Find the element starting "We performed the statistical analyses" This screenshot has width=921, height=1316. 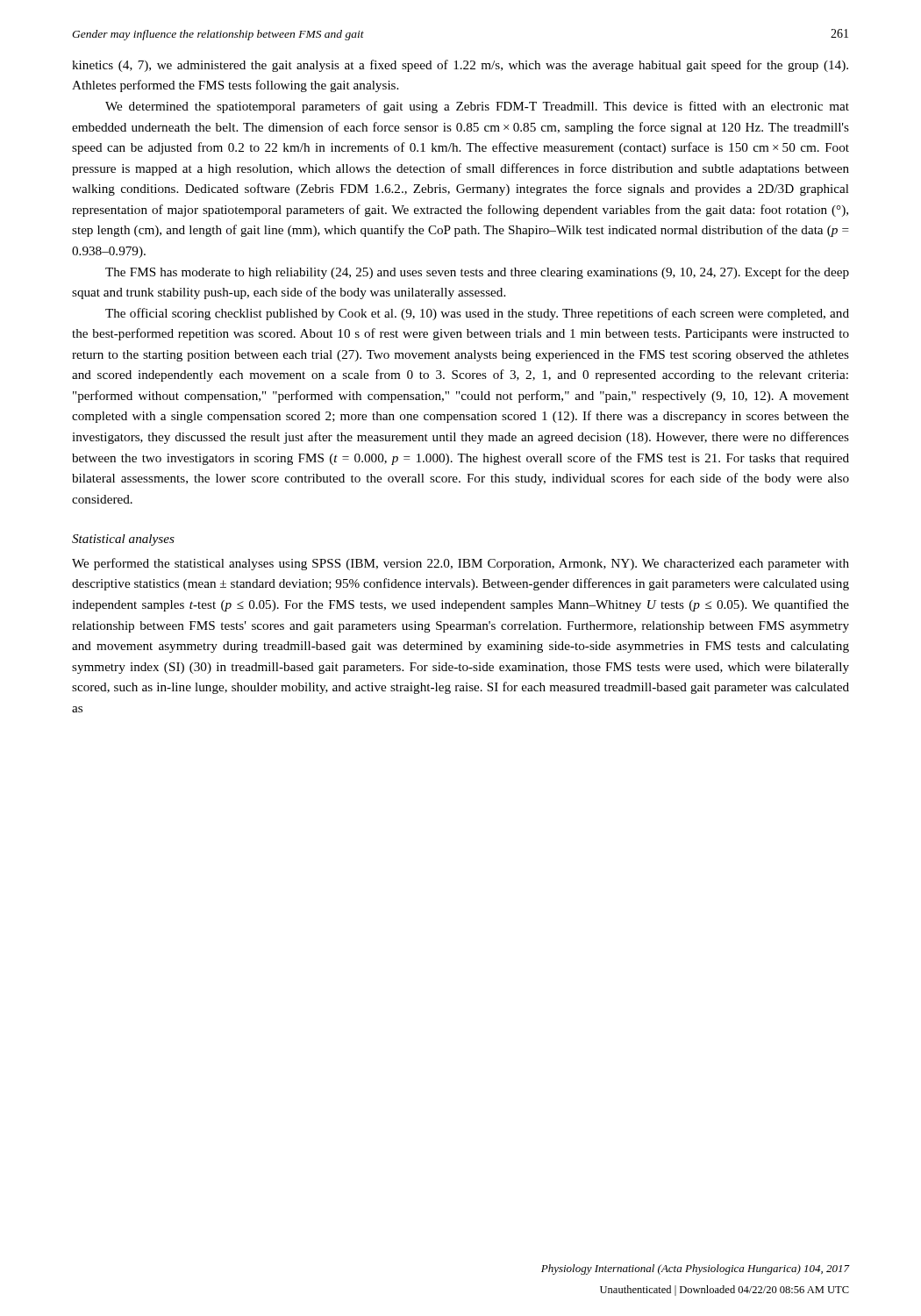pyautogui.click(x=460, y=635)
